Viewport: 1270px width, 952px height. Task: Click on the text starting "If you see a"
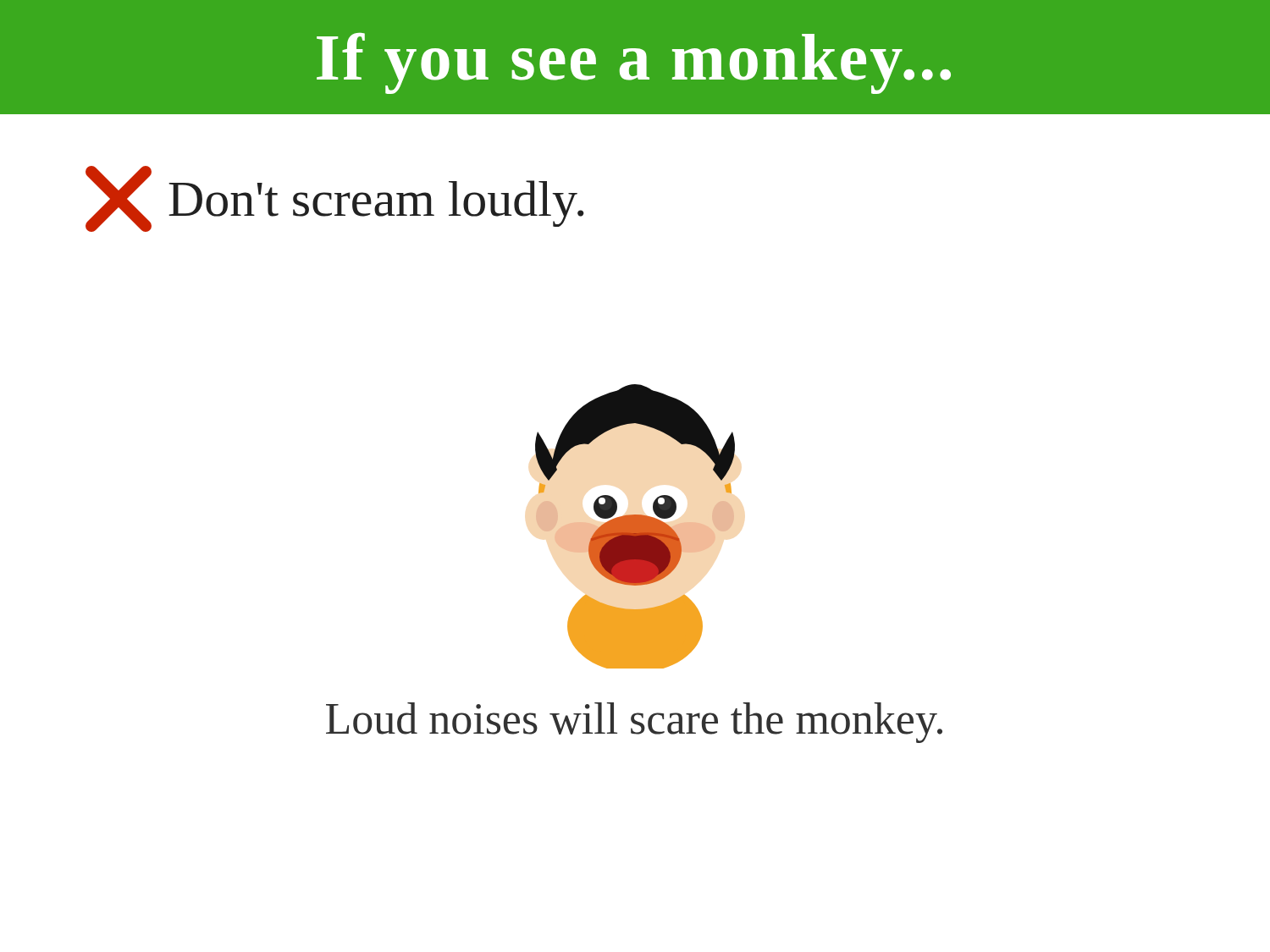tap(635, 57)
